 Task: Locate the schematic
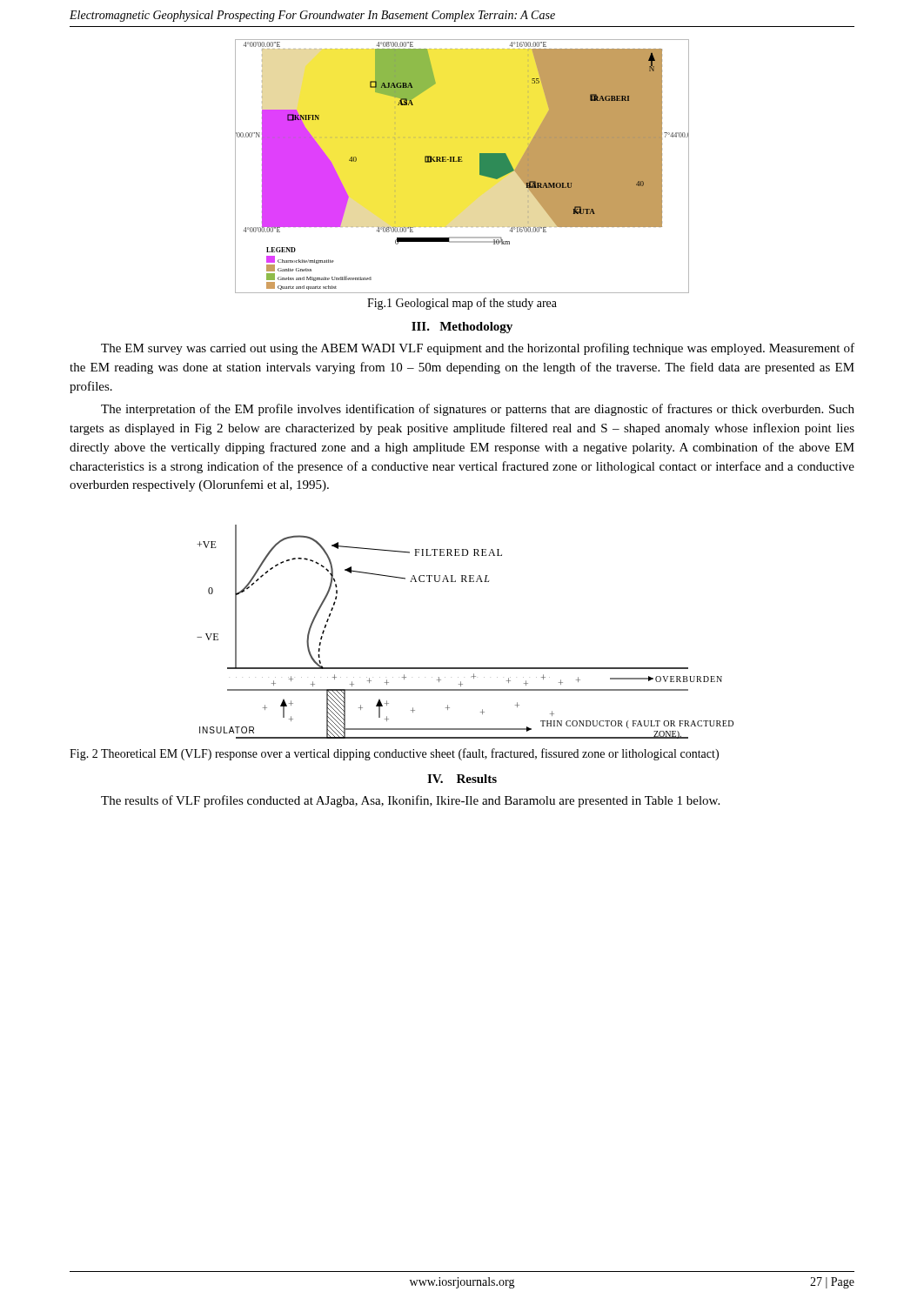click(x=462, y=625)
